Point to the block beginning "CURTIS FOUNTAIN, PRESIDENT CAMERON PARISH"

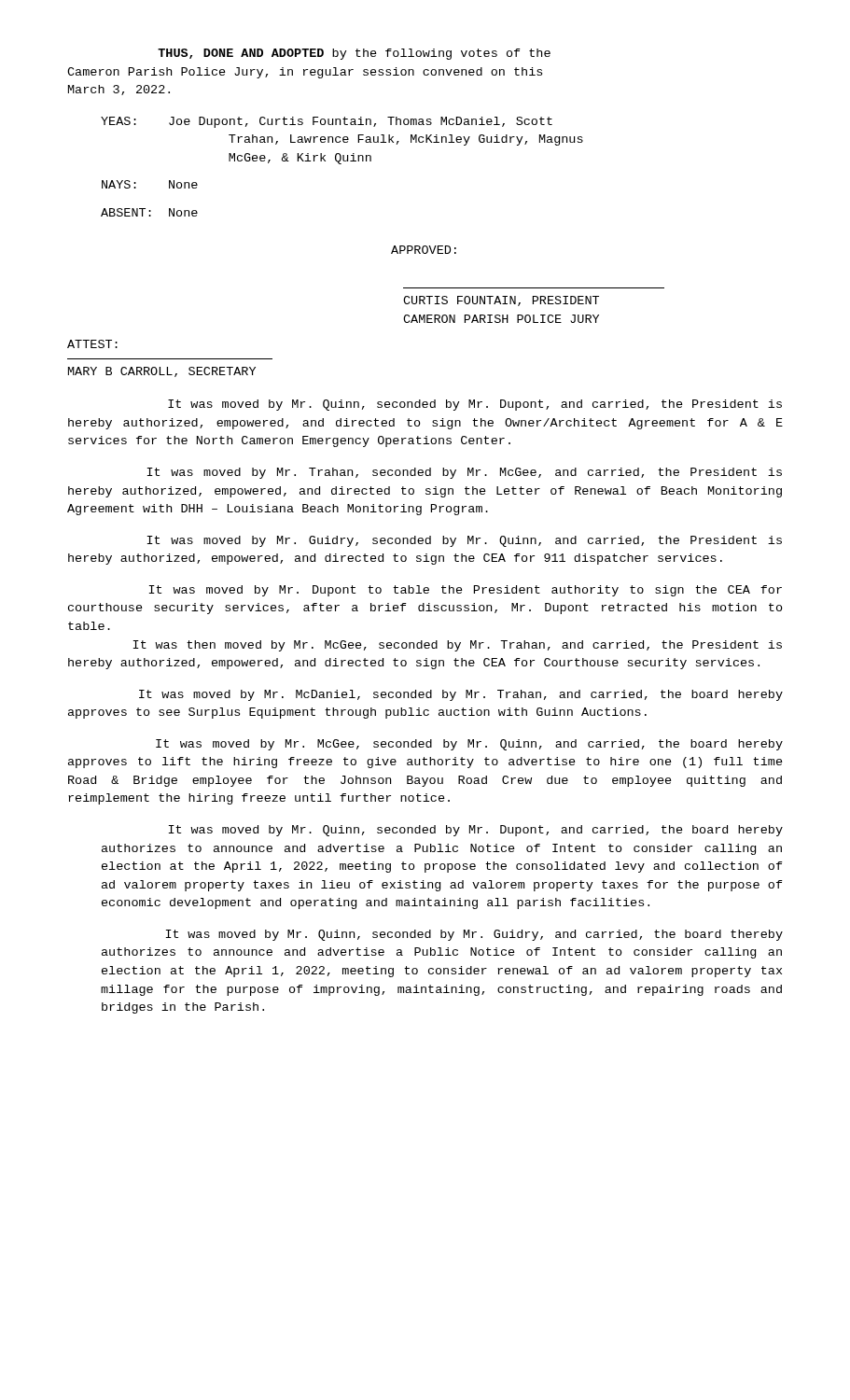pyautogui.click(x=534, y=307)
